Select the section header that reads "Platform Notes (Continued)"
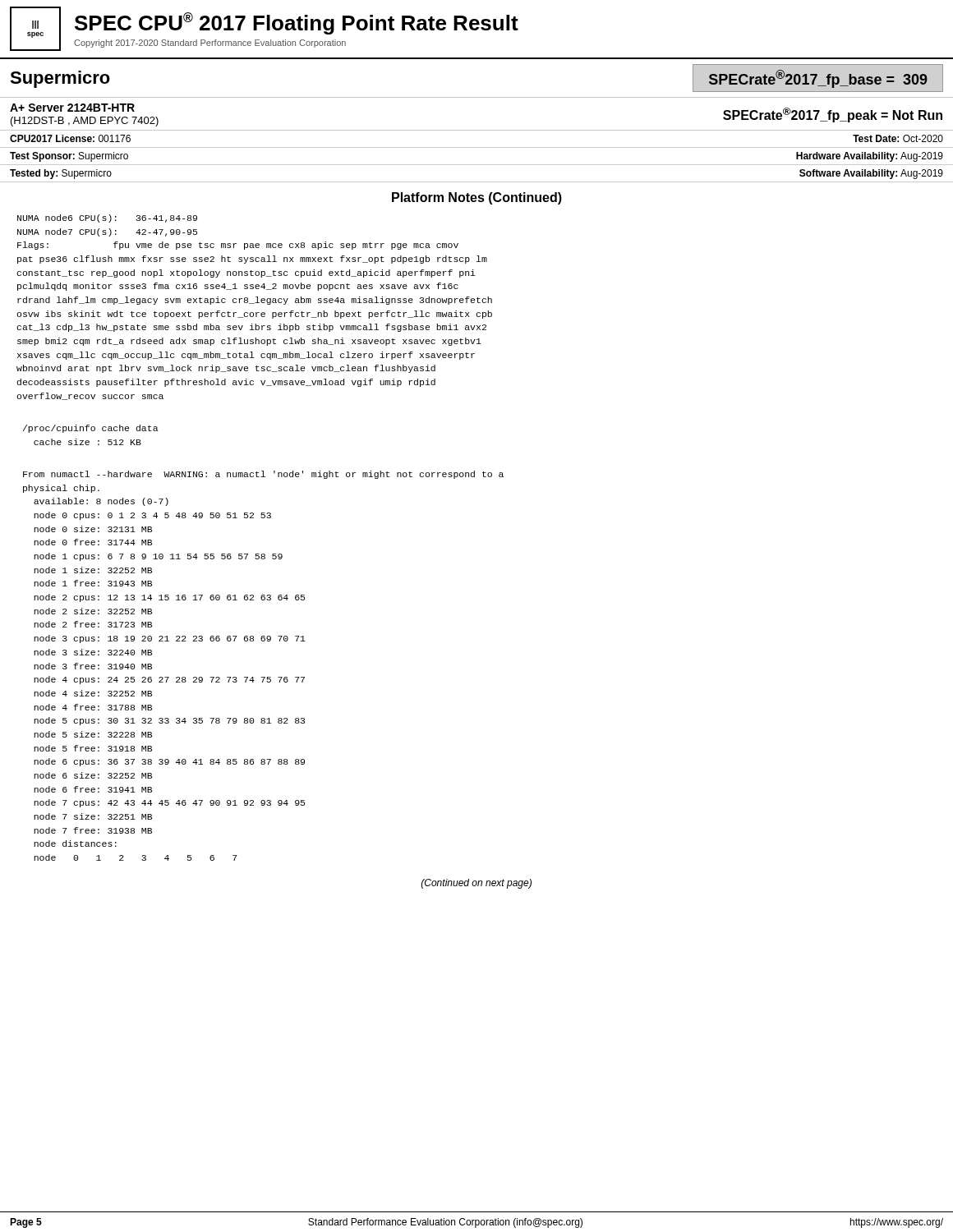This screenshot has height=1232, width=953. point(476,198)
